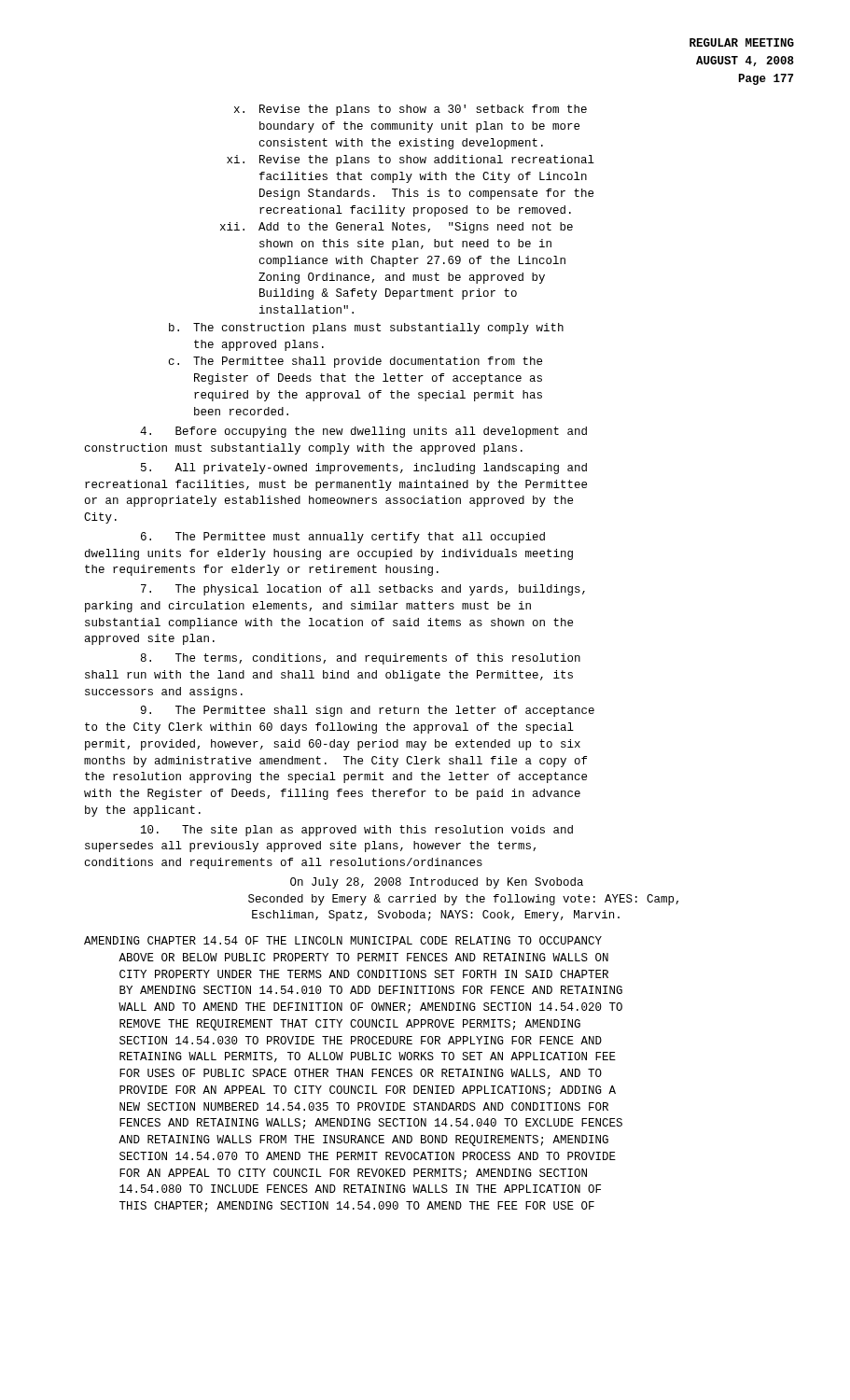Image resolution: width=850 pixels, height=1400 pixels.
Task: Navigate to the text starting "All privately-owned improvements, including landscaping and recreational"
Action: [336, 493]
